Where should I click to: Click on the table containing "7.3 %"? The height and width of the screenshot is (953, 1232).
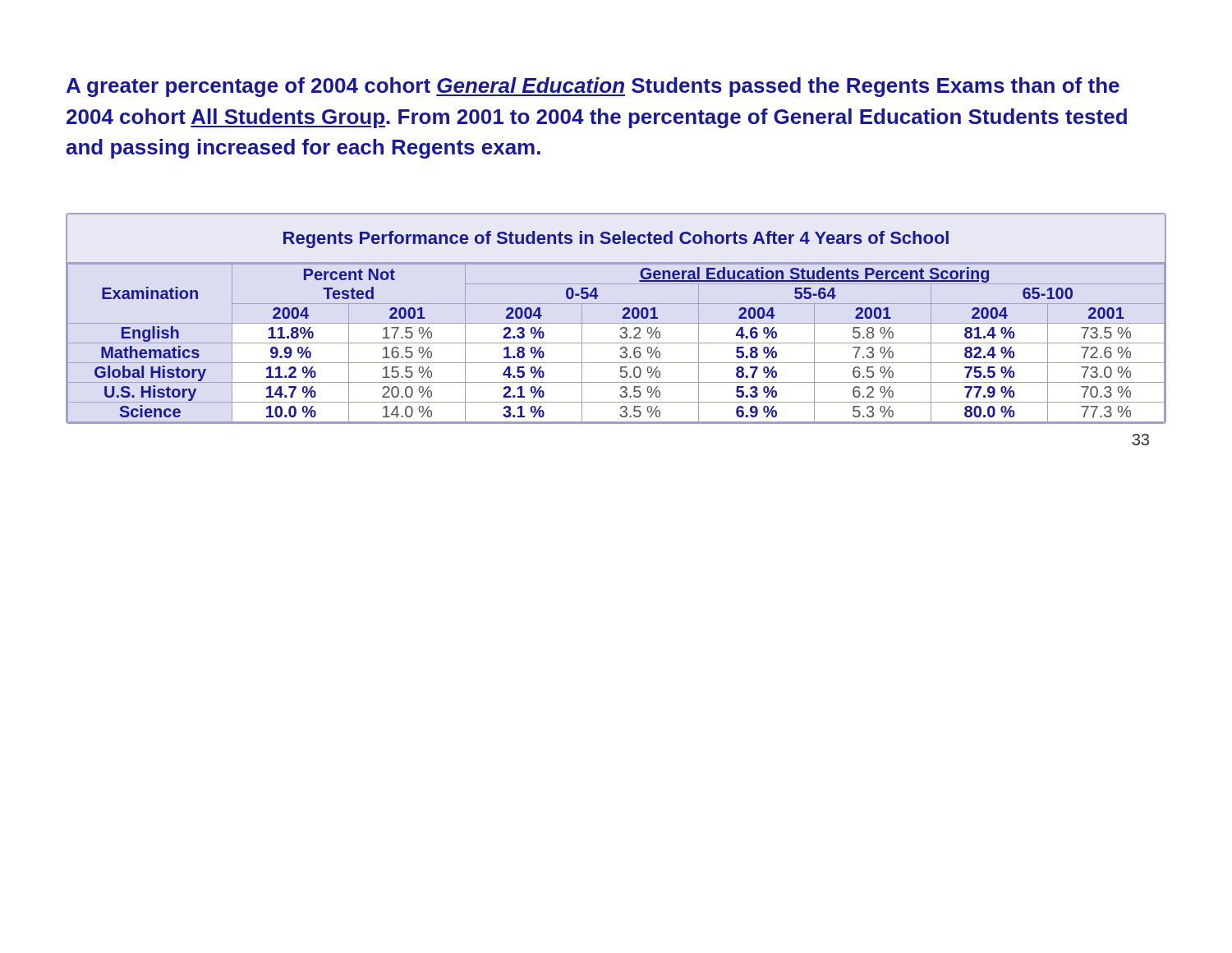click(x=616, y=318)
